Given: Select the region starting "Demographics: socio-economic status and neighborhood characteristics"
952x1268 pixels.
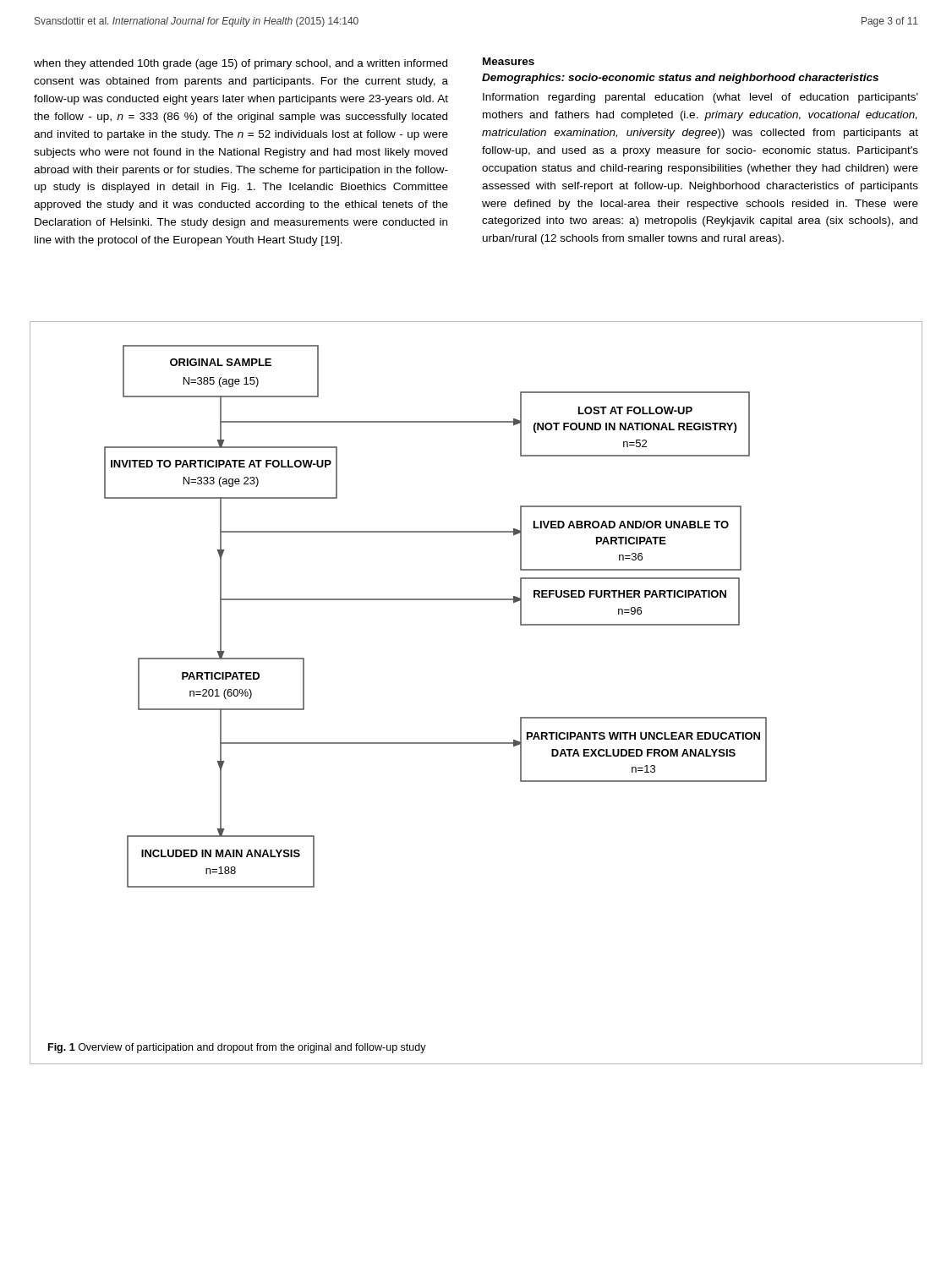Looking at the screenshot, I should click(680, 77).
